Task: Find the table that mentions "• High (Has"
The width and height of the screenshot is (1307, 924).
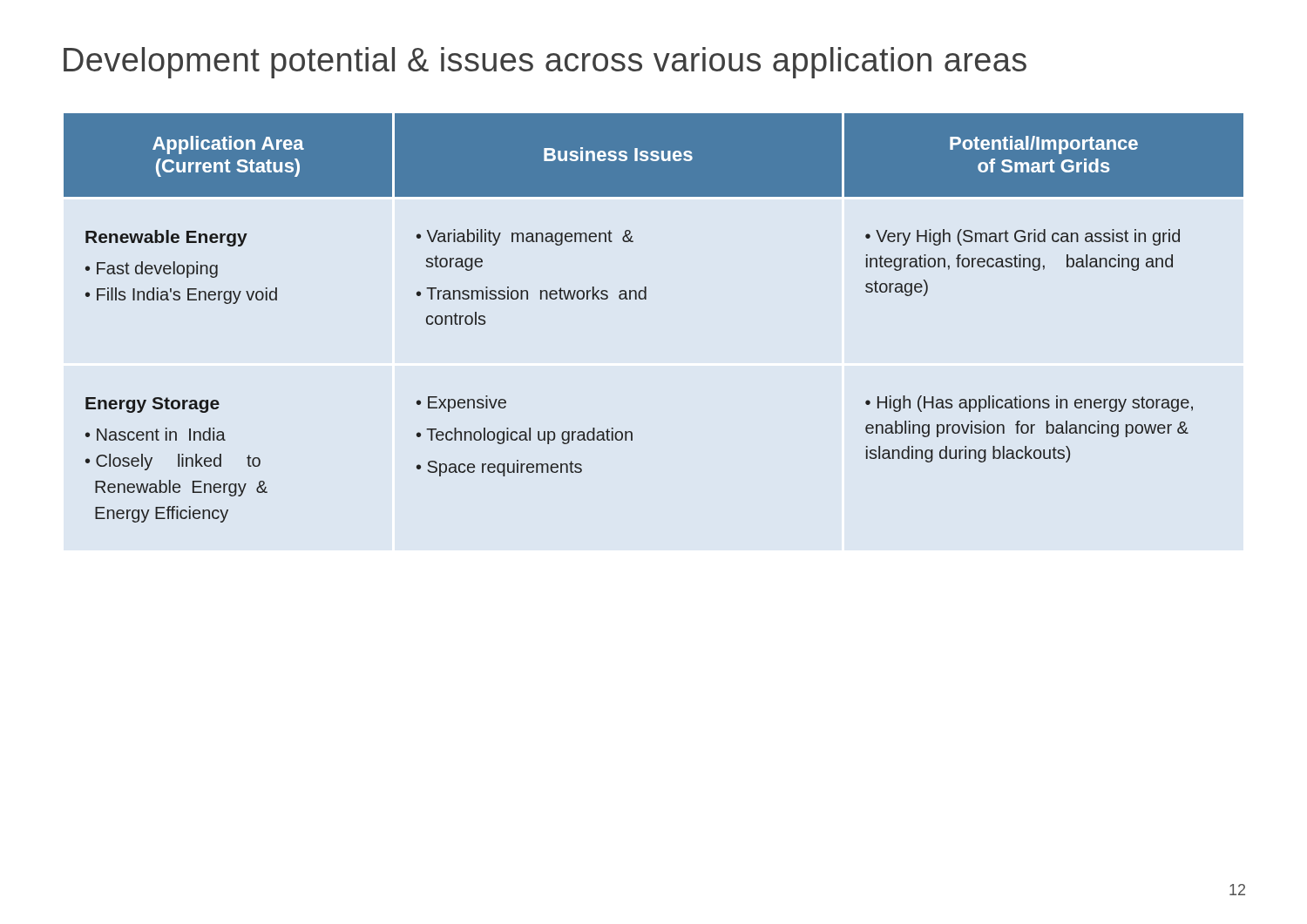Action: tap(654, 332)
